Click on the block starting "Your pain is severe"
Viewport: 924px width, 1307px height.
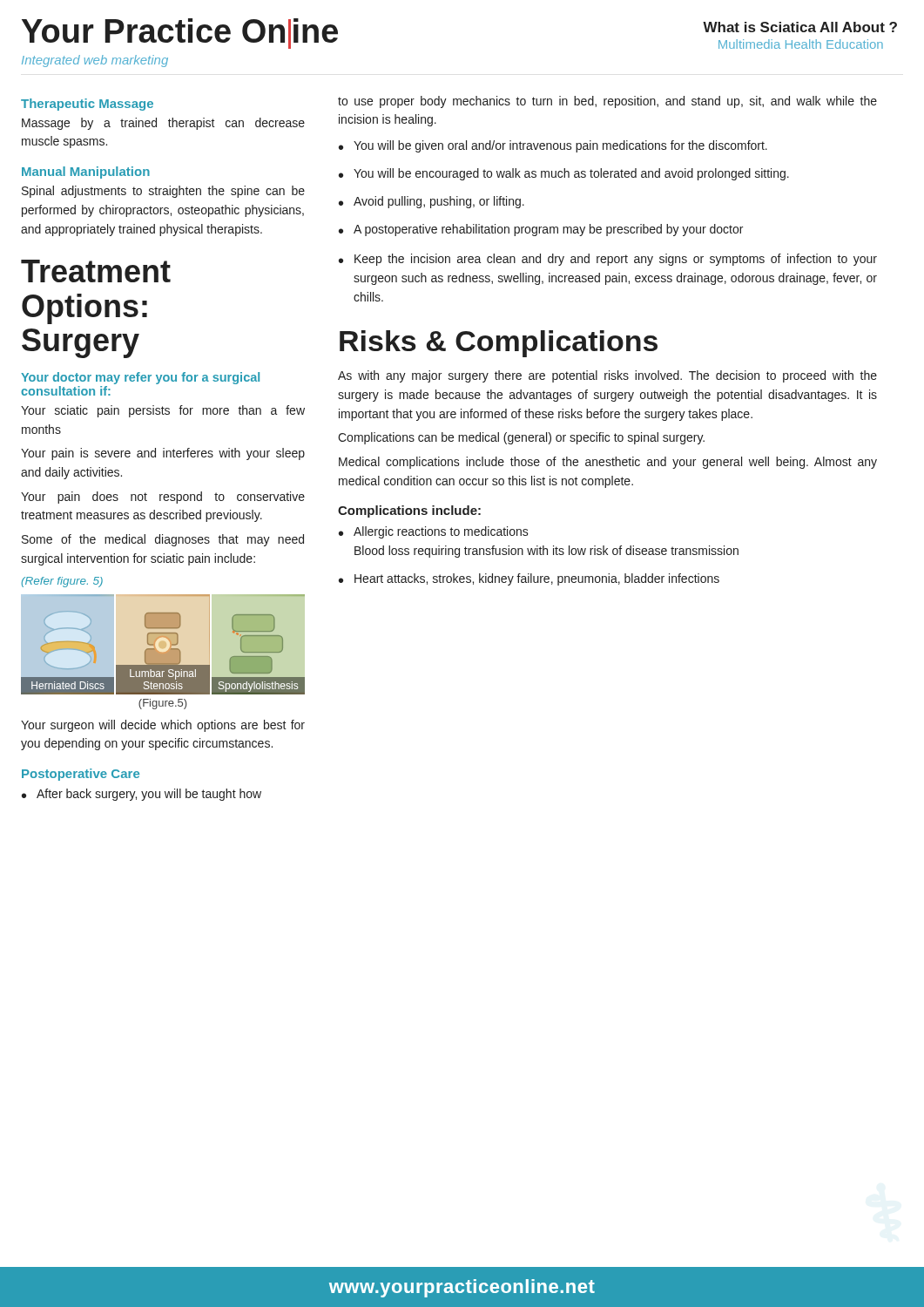point(163,464)
